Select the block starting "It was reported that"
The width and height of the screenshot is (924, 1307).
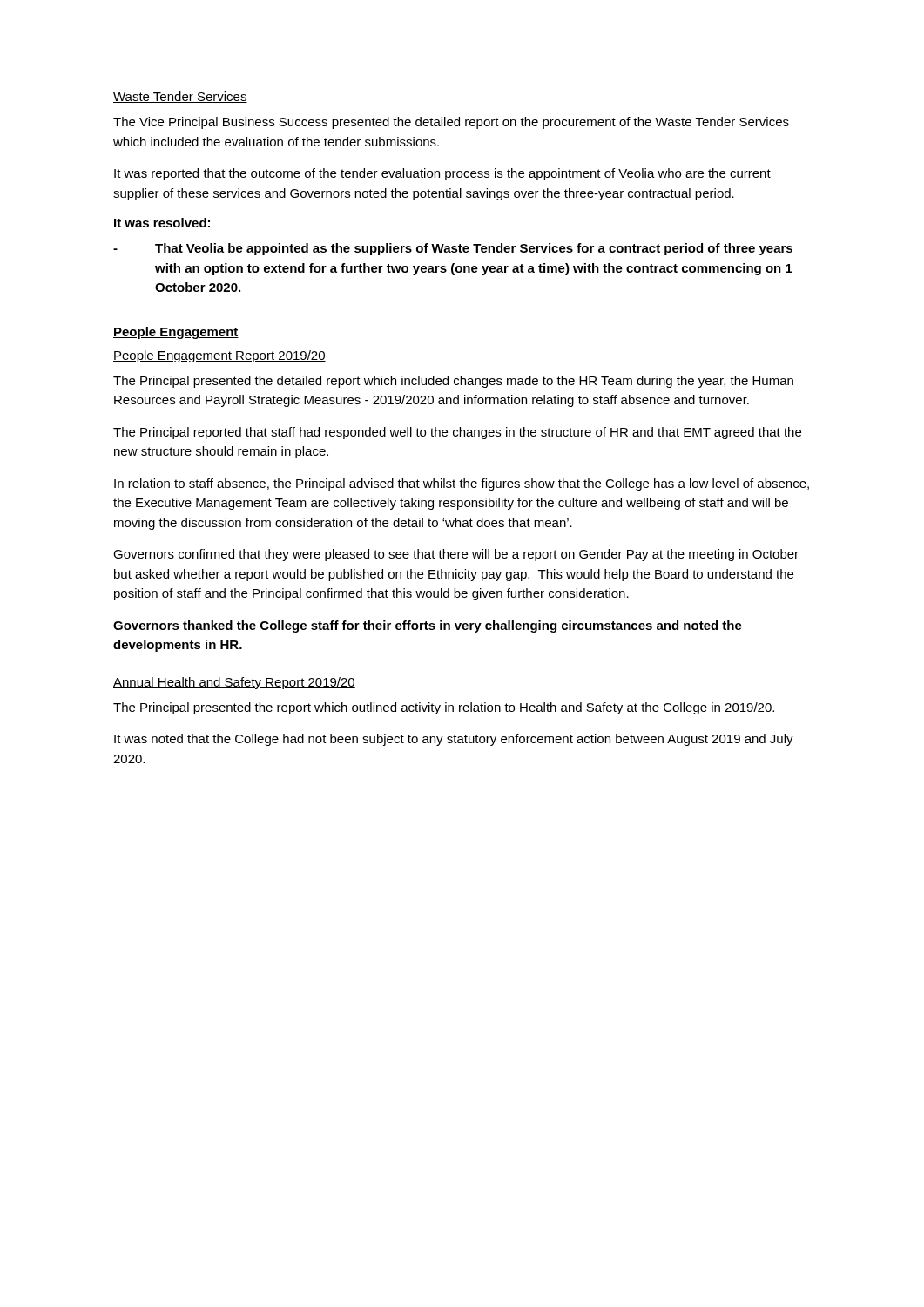click(x=442, y=183)
